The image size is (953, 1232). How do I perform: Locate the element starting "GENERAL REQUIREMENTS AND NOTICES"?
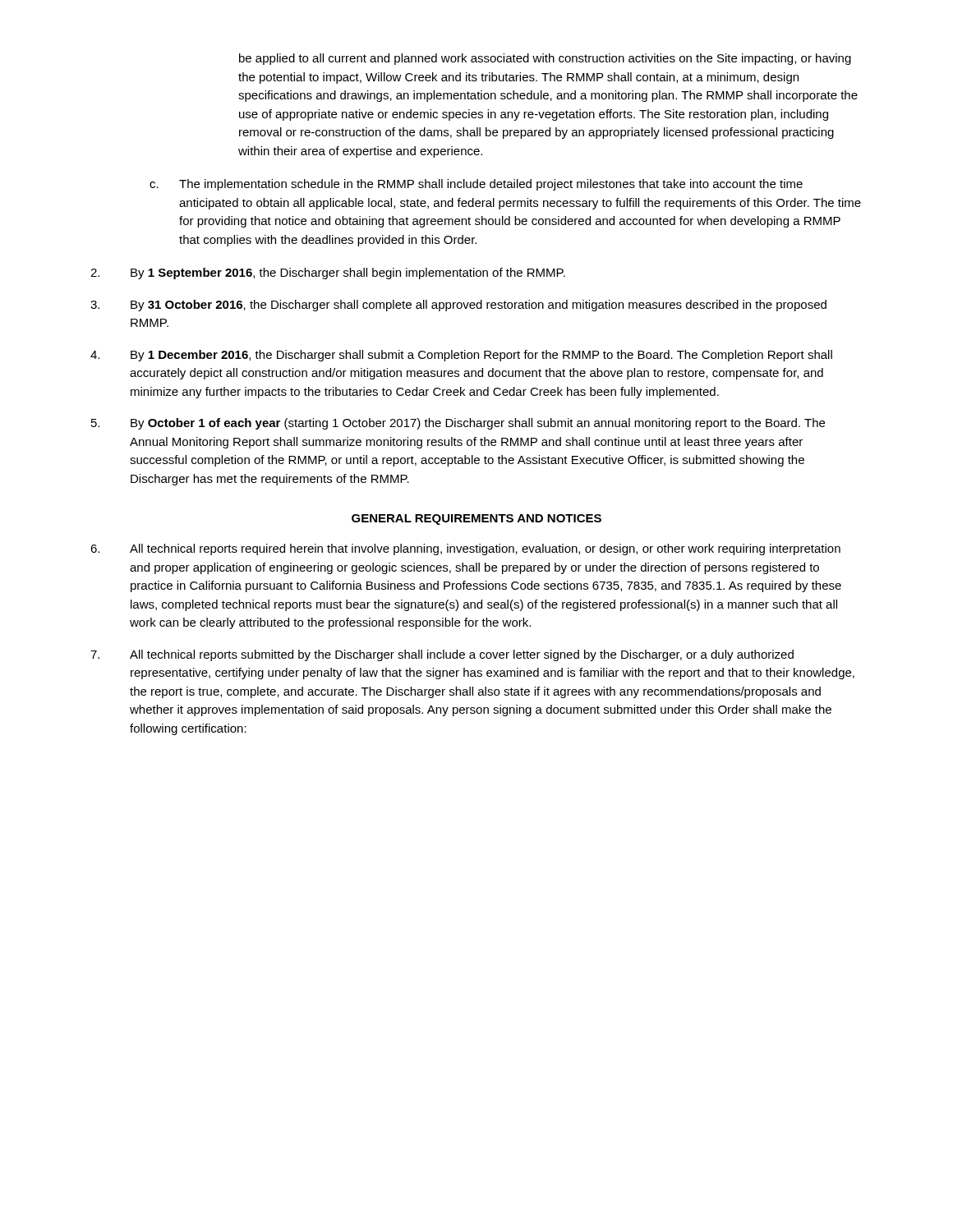(x=476, y=518)
